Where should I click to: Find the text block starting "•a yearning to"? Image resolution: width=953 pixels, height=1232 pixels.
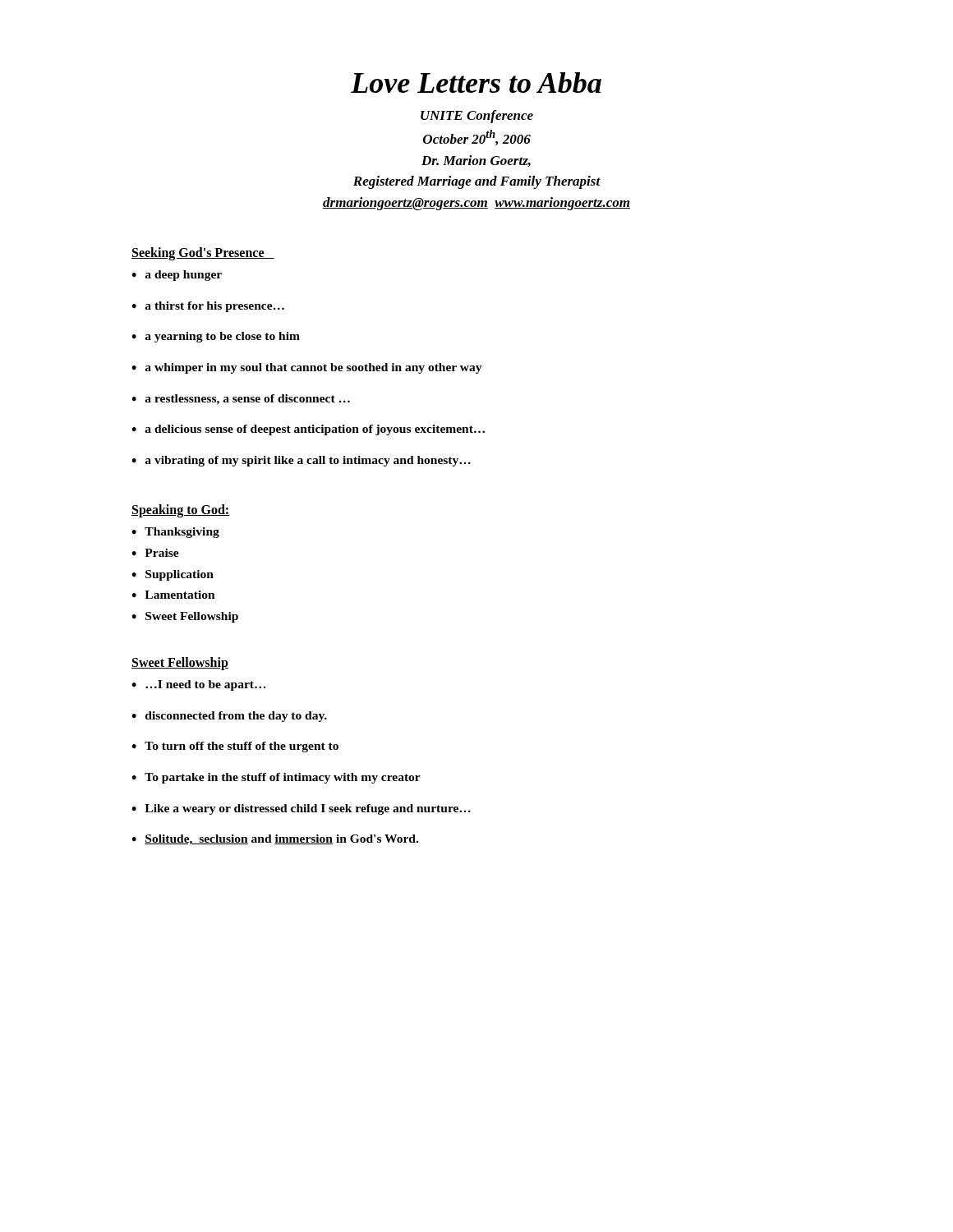tap(216, 338)
